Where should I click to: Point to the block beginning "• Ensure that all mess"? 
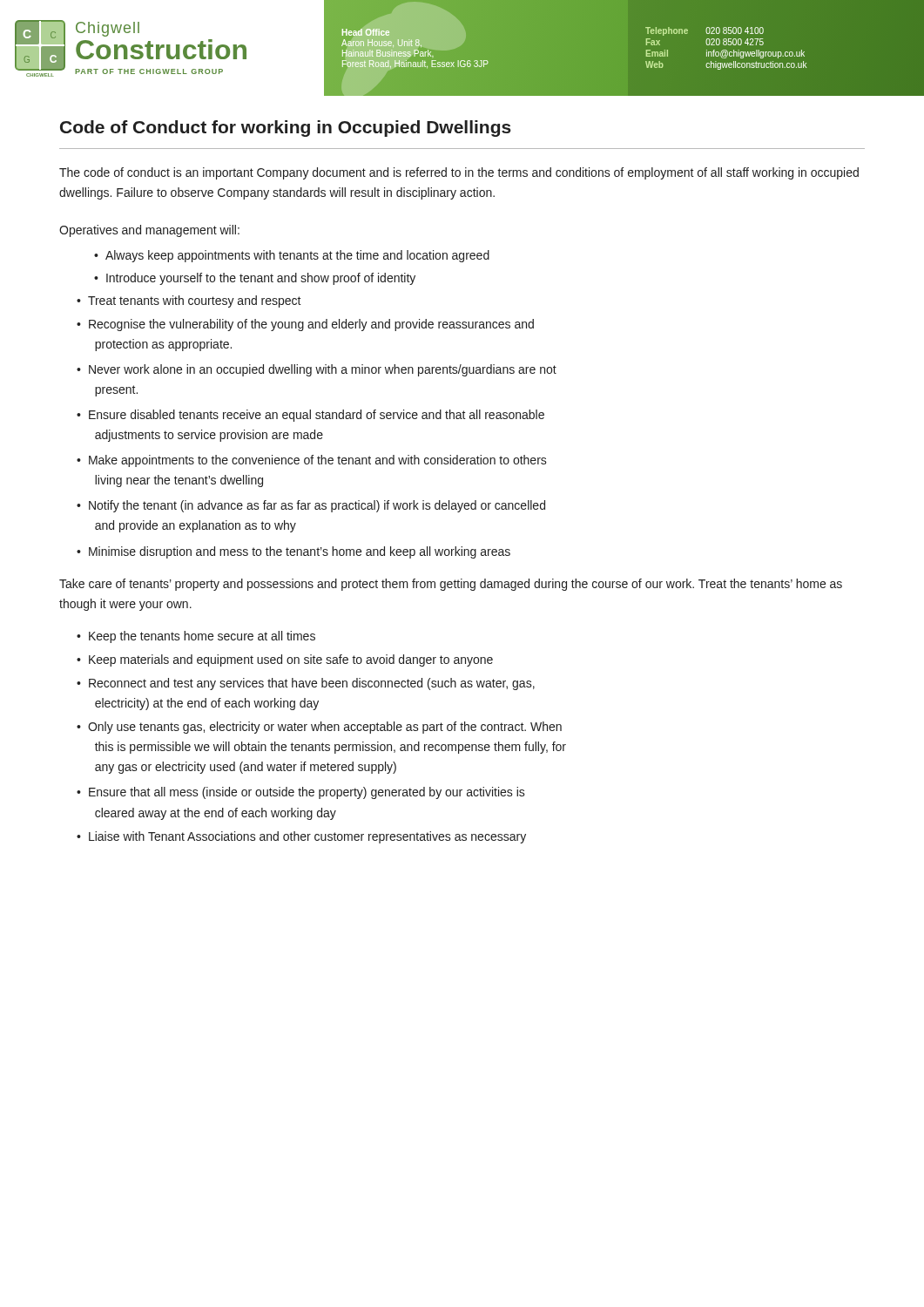point(301,803)
